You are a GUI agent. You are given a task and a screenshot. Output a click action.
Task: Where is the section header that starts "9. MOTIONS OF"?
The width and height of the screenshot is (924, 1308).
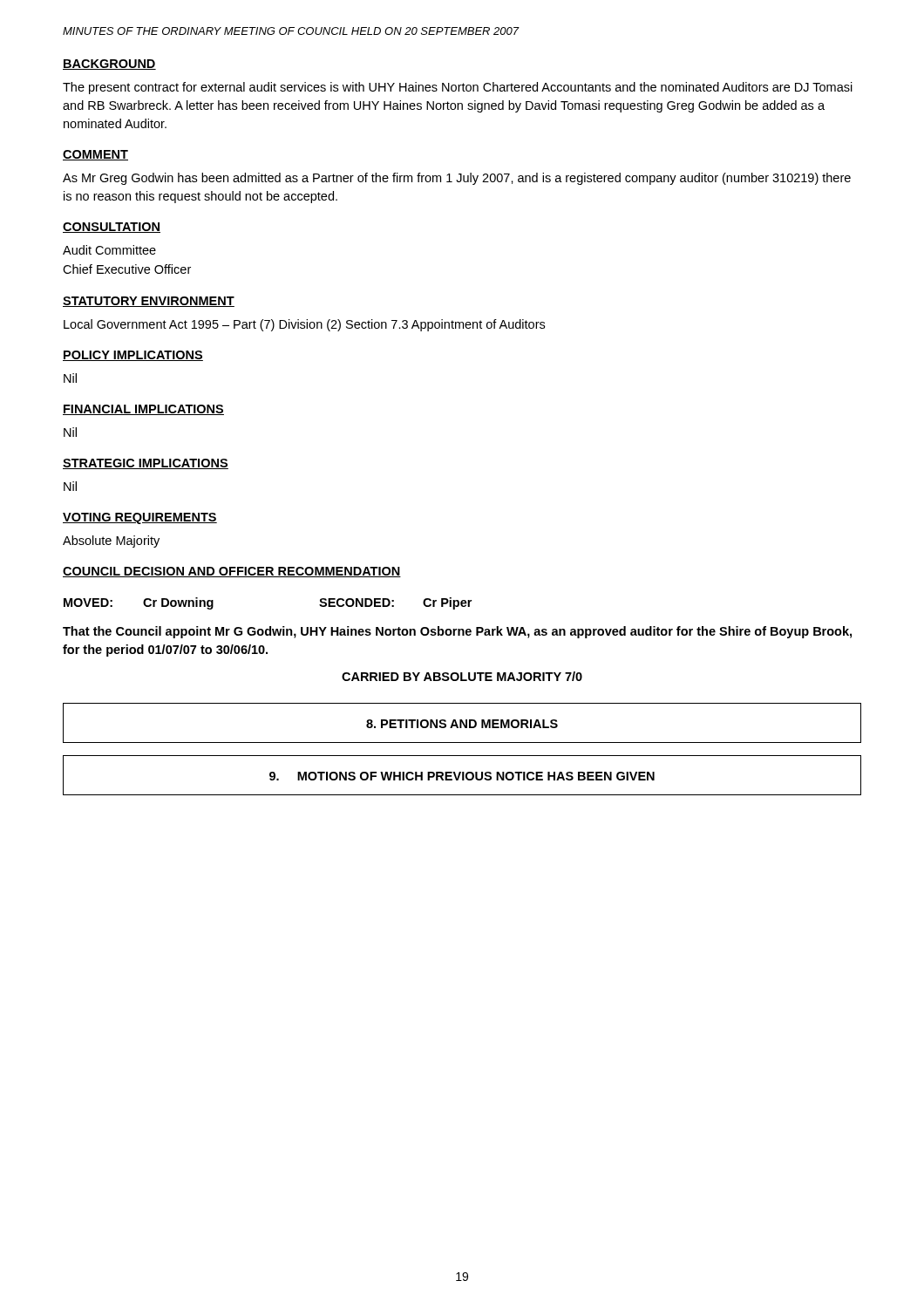(x=462, y=776)
